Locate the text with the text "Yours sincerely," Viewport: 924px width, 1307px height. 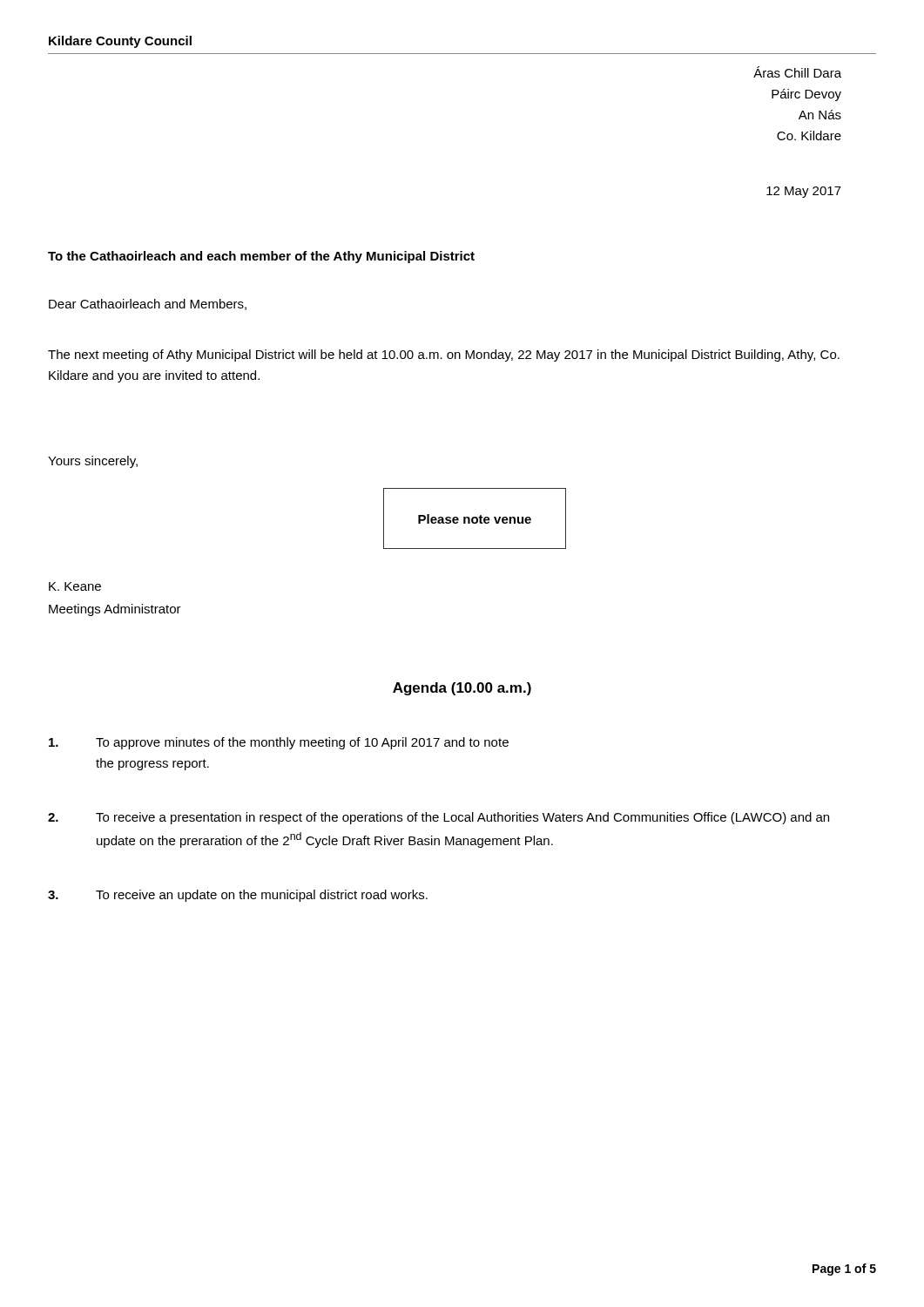point(93,461)
